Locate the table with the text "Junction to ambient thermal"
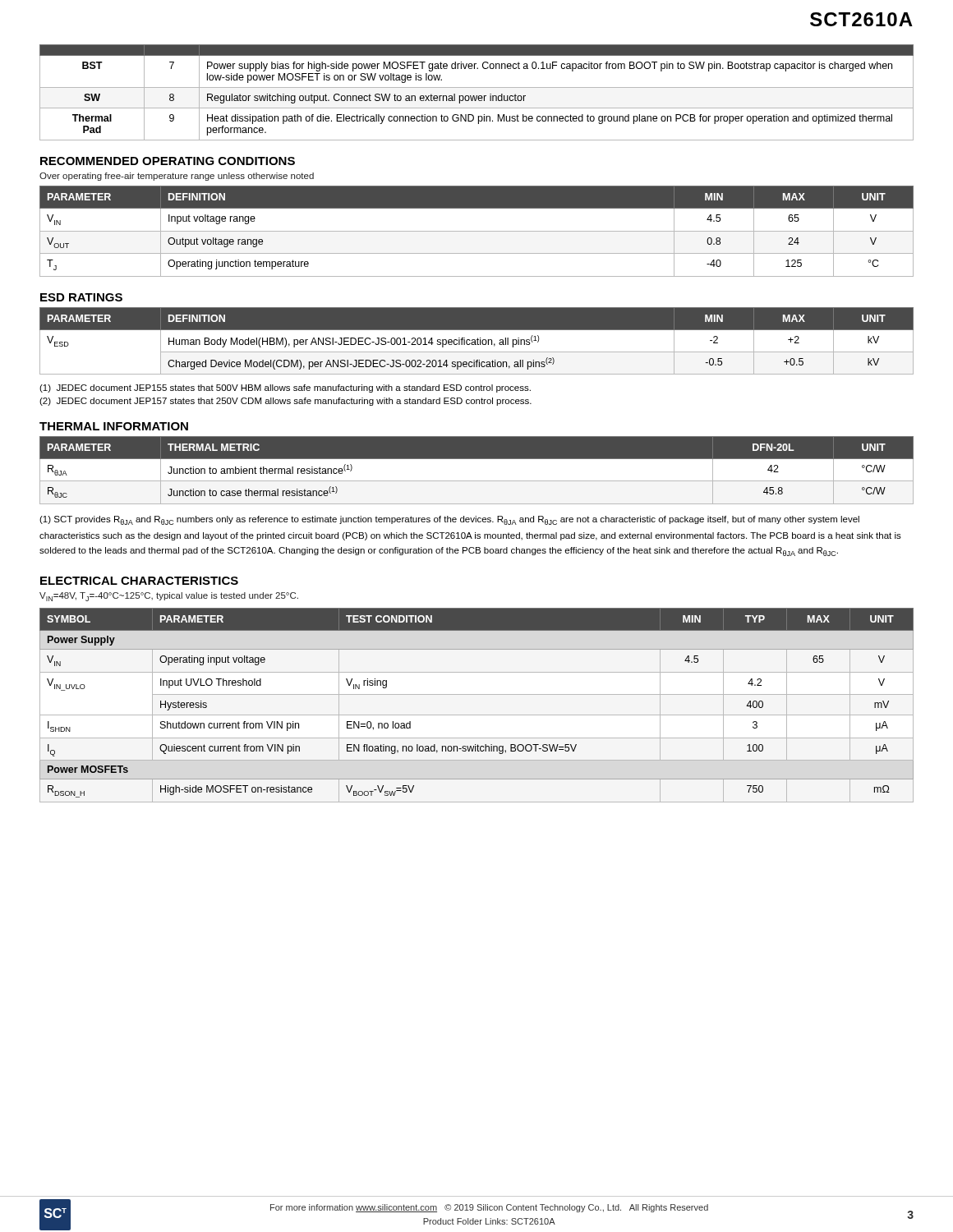This screenshot has width=953, height=1232. tap(476, 470)
